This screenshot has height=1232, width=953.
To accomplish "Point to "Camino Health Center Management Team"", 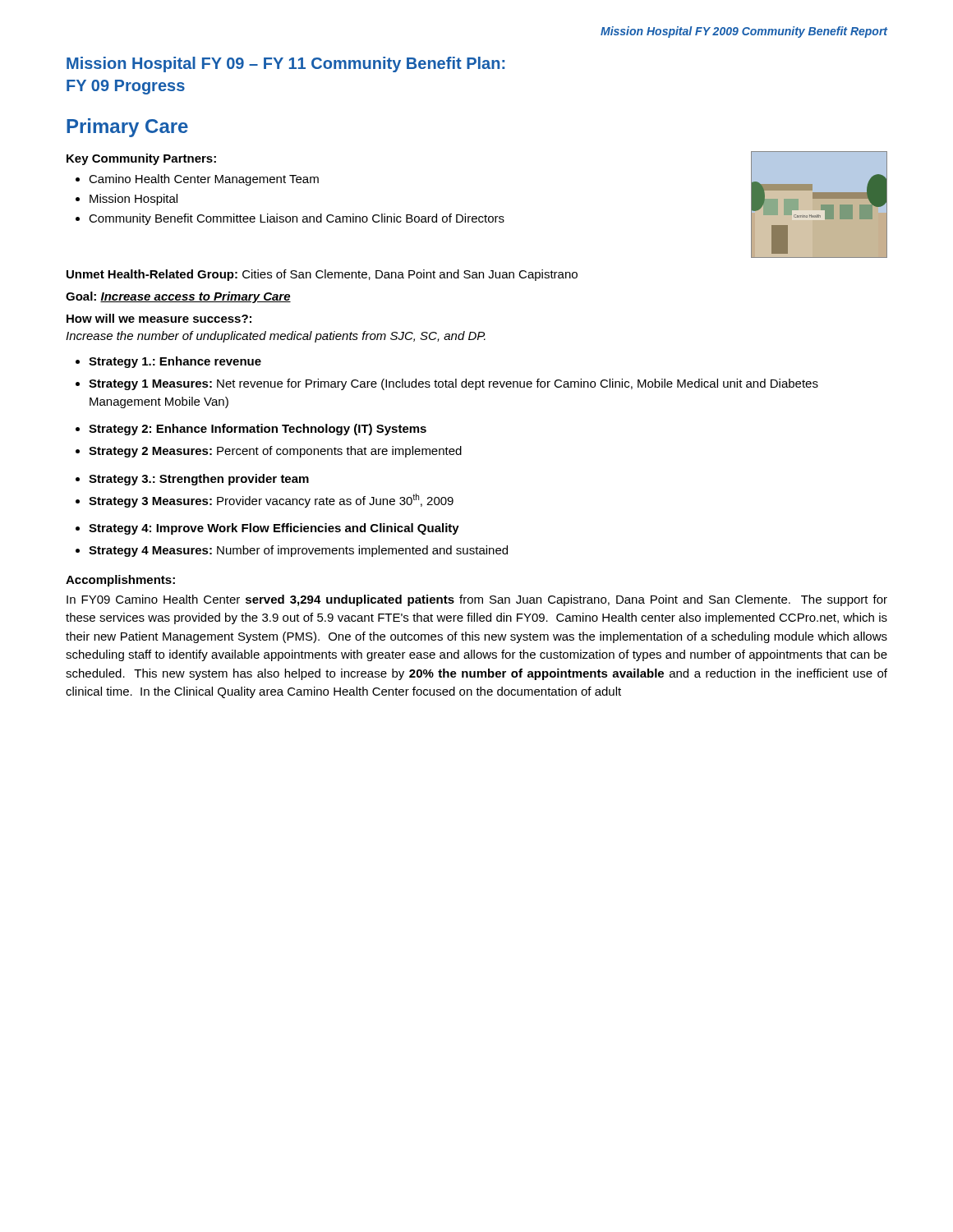I will click(204, 179).
